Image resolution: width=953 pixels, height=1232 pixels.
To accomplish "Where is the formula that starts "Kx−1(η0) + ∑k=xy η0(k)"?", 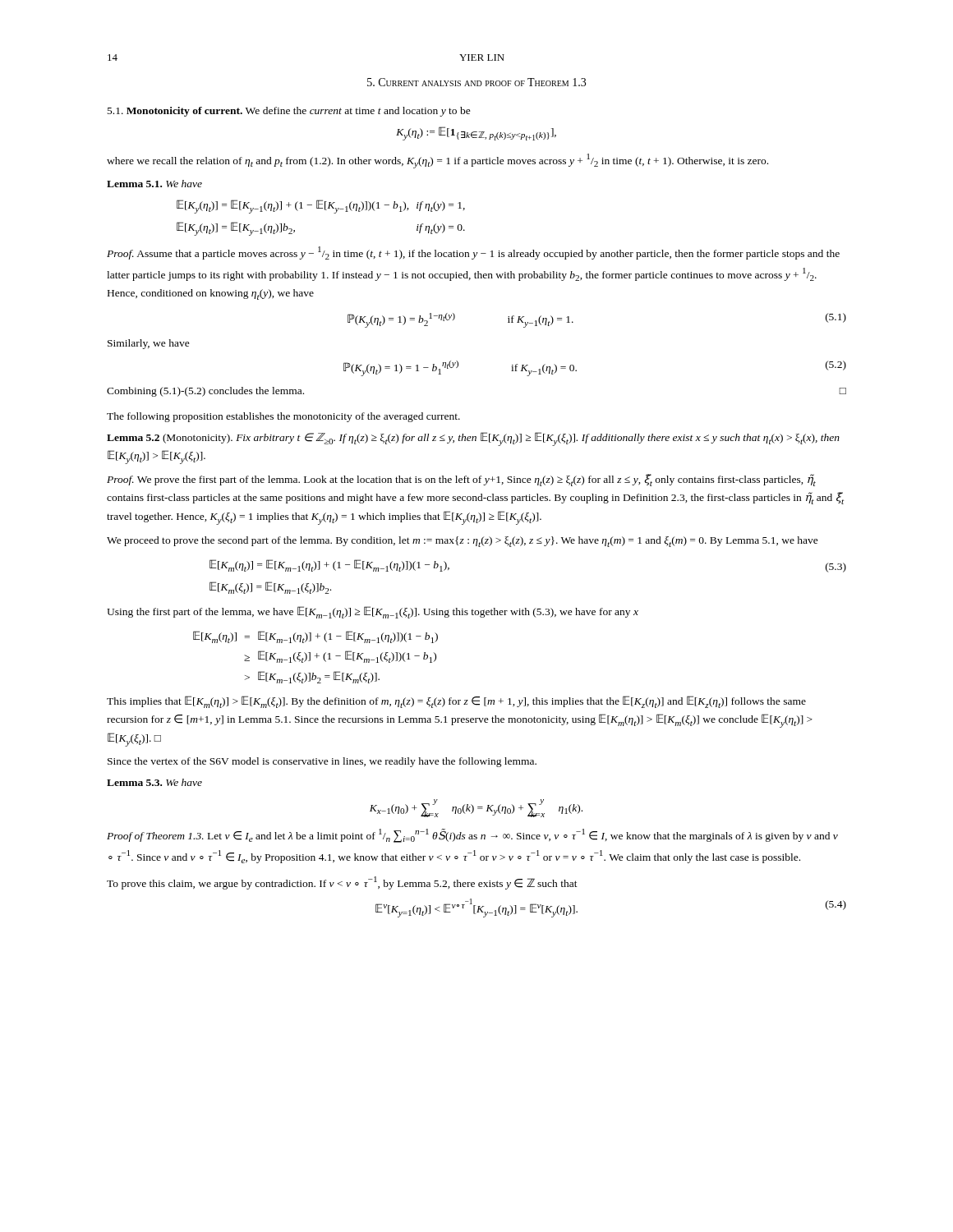I will 476,808.
